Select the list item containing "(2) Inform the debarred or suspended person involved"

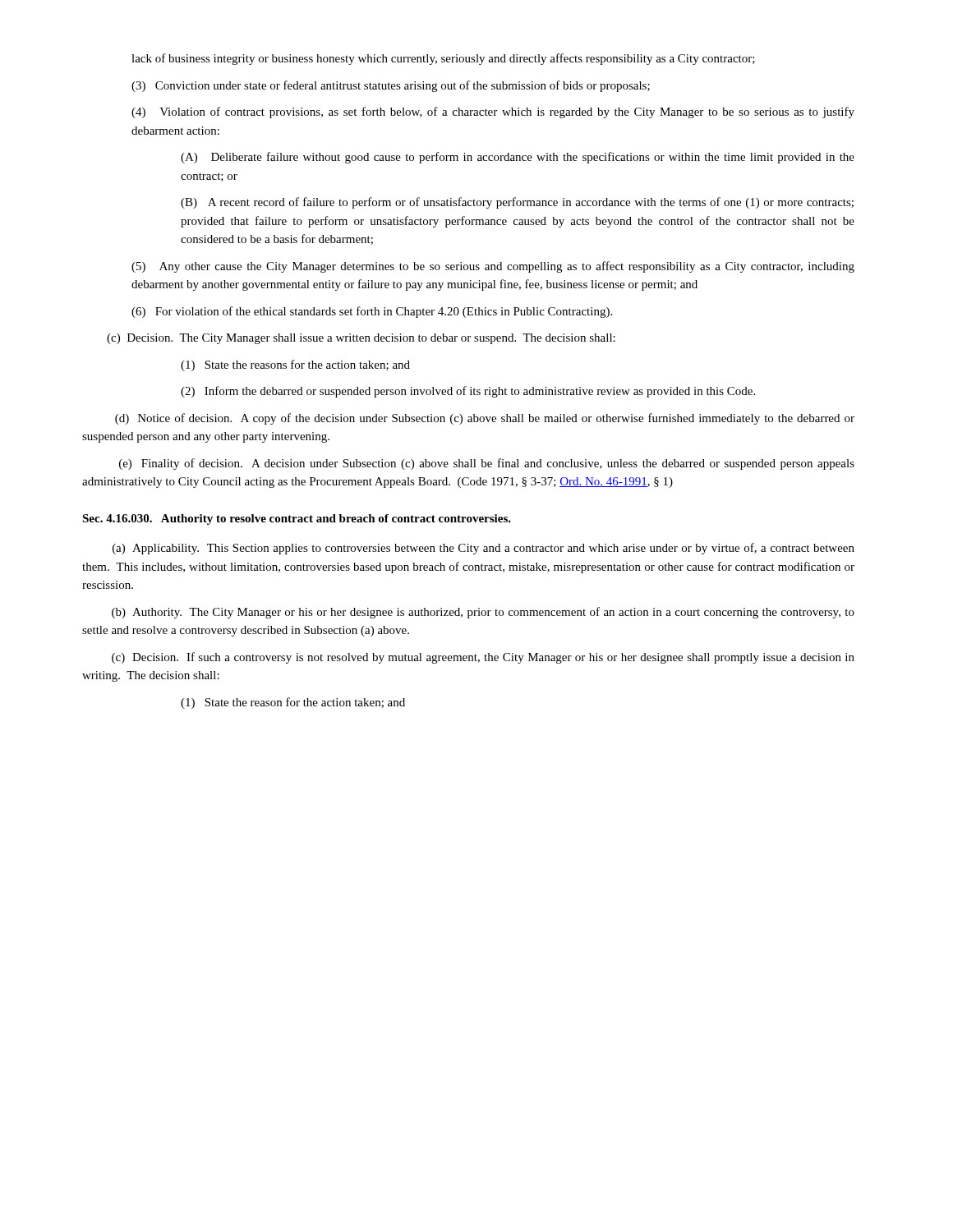(468, 391)
